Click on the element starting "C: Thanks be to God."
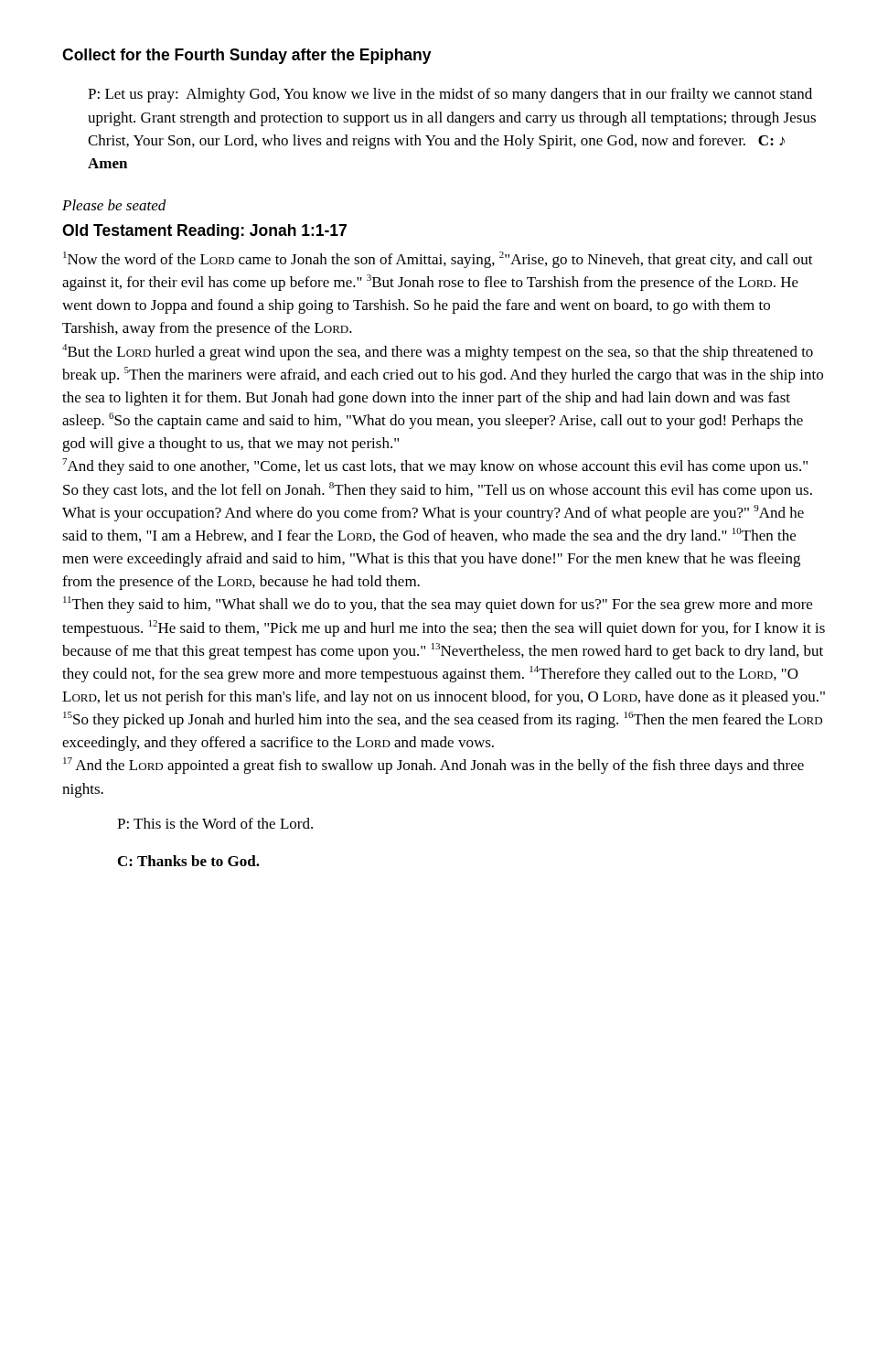Viewport: 888px width, 1372px height. point(189,861)
